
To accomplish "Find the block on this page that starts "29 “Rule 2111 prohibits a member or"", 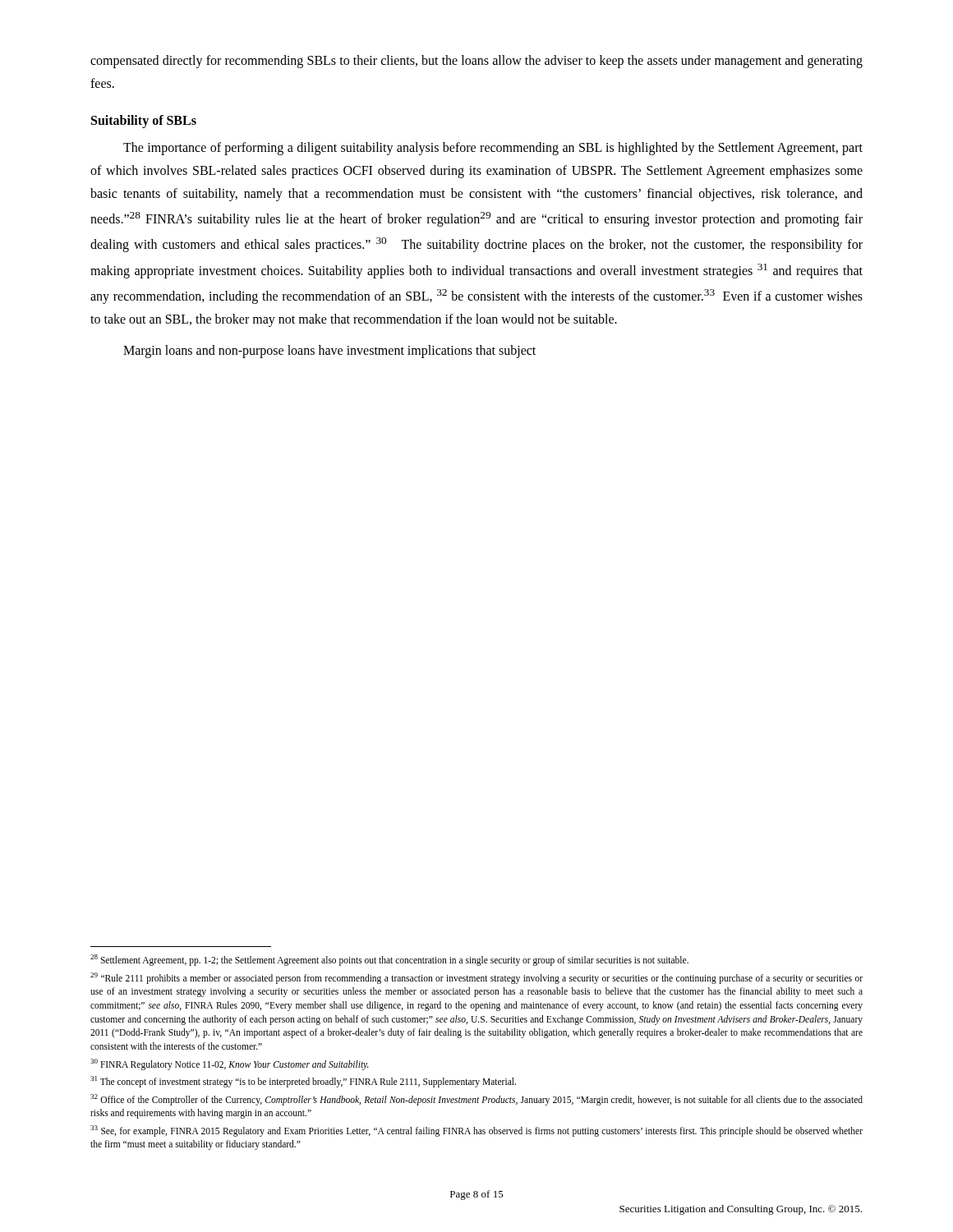I will point(476,1011).
